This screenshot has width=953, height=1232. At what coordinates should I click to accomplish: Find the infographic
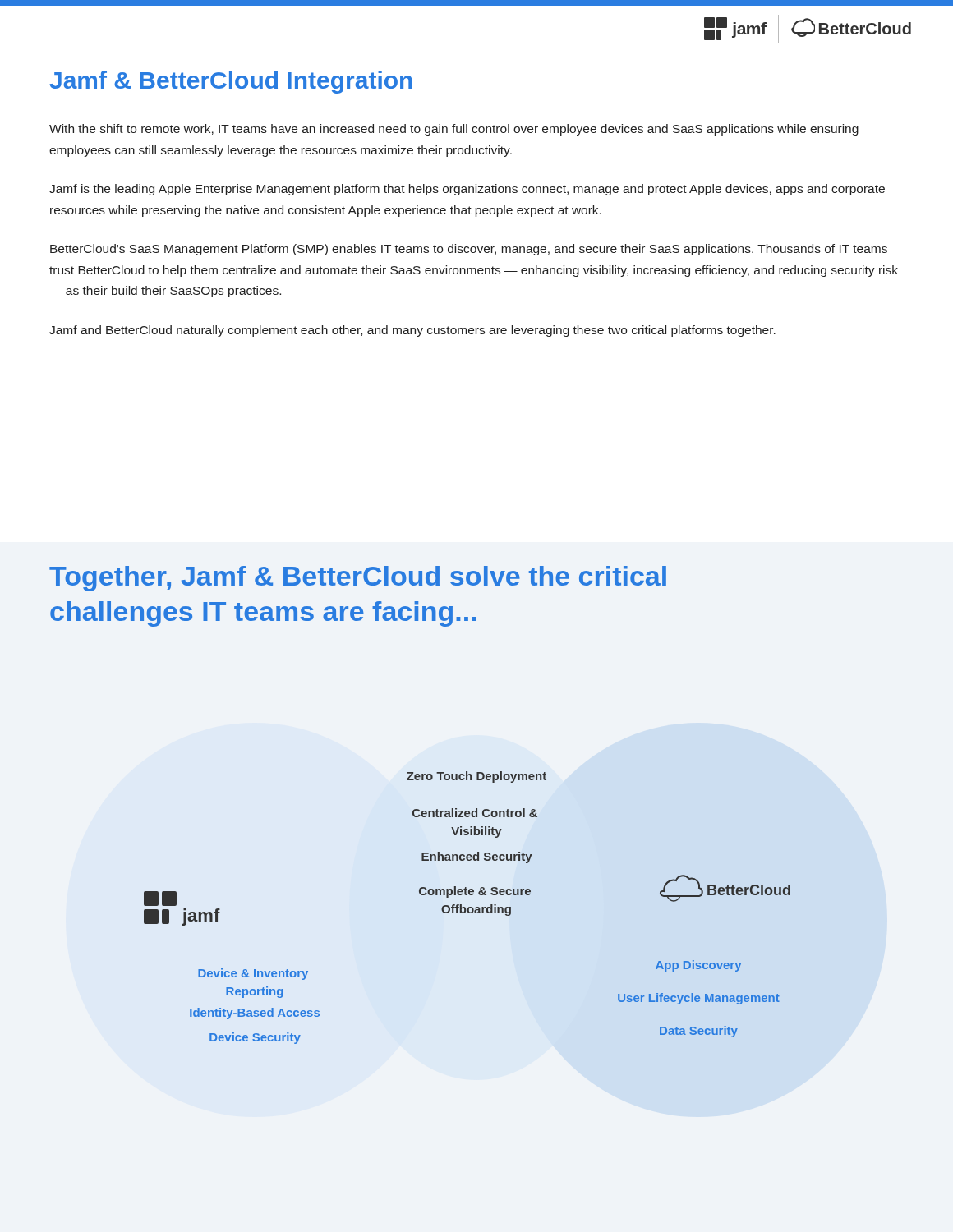[x=476, y=928]
